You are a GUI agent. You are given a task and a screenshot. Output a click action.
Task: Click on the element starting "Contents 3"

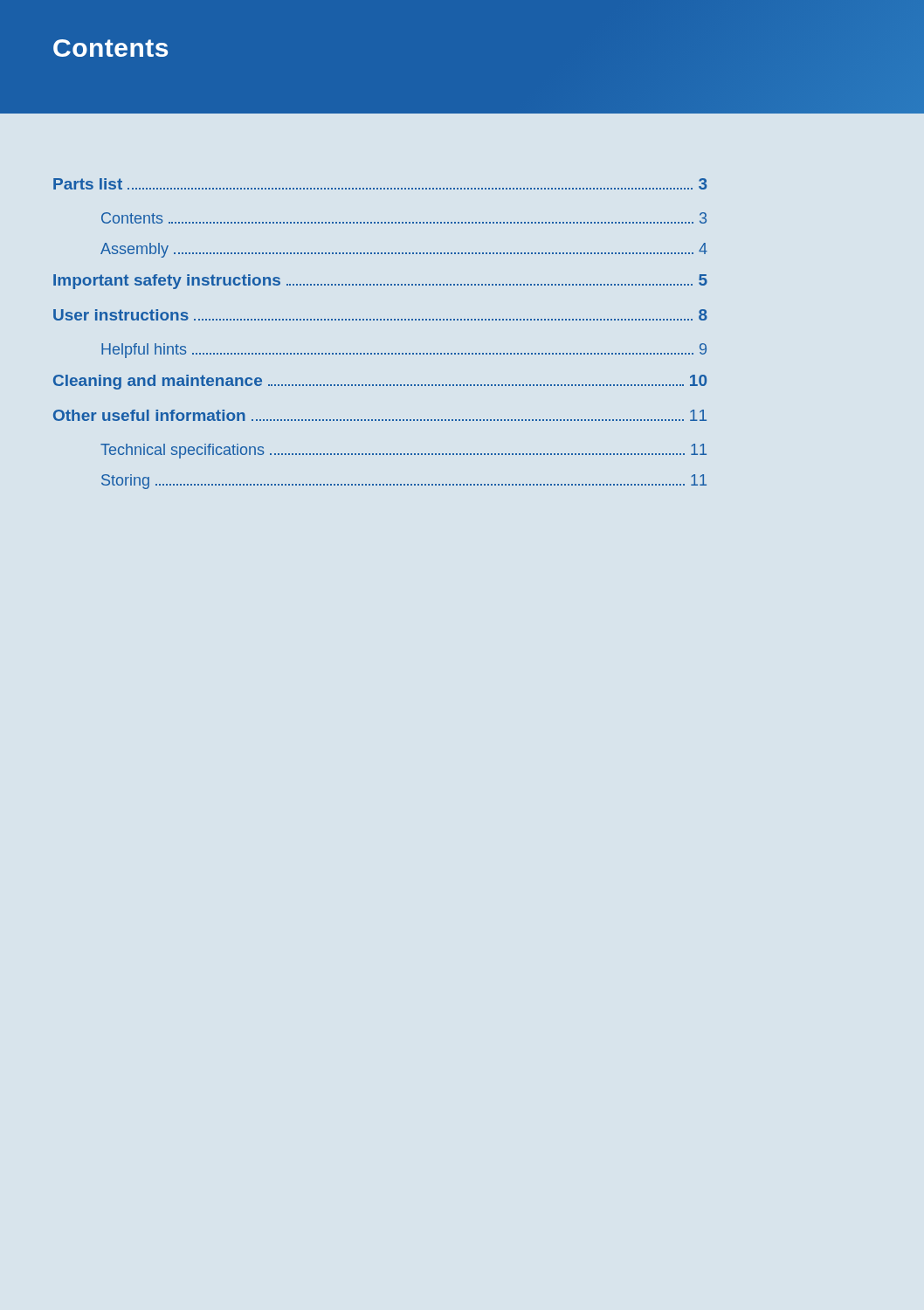pos(404,219)
